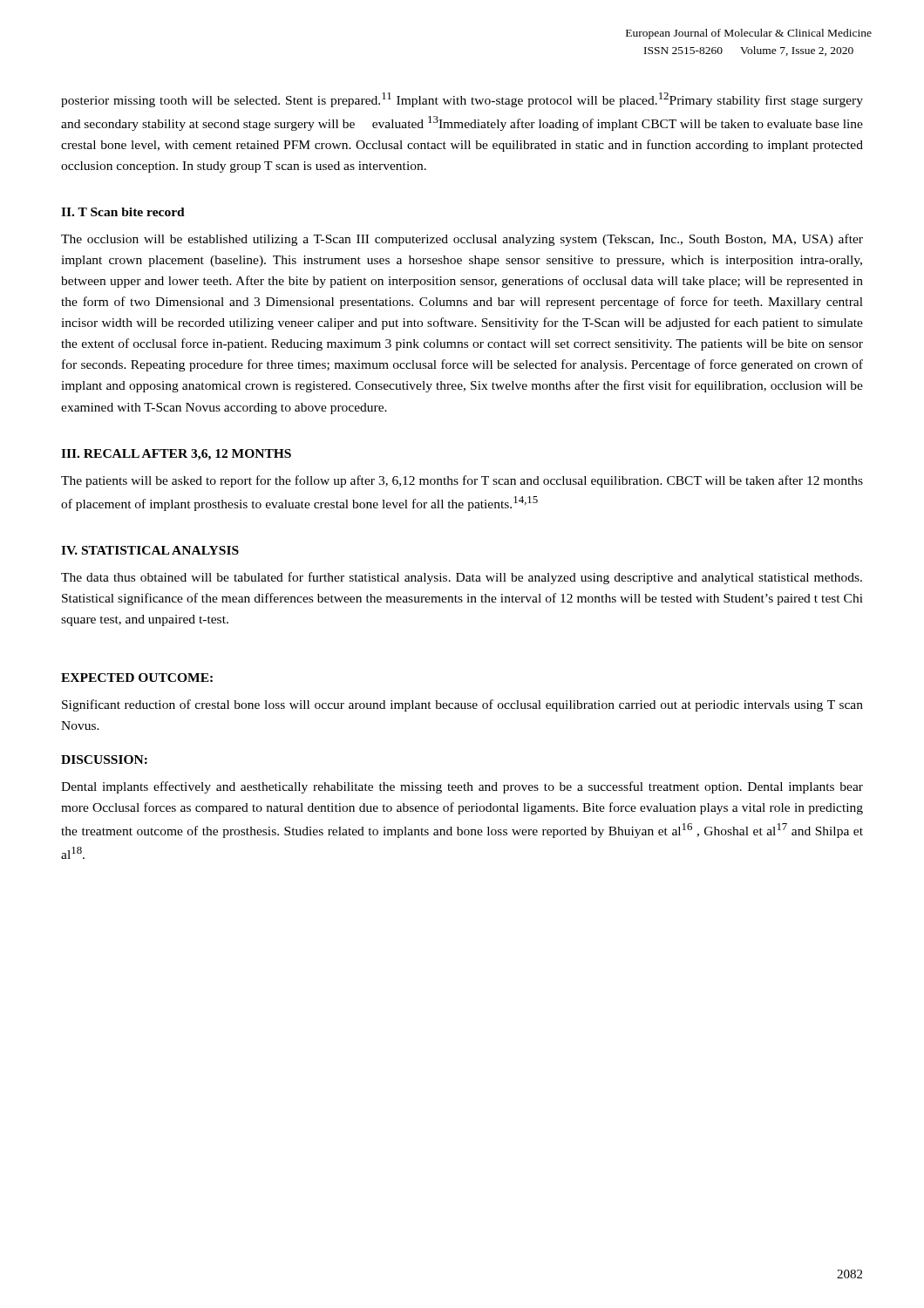Select the section header containing "III. RECALL AFTER"

pos(176,453)
